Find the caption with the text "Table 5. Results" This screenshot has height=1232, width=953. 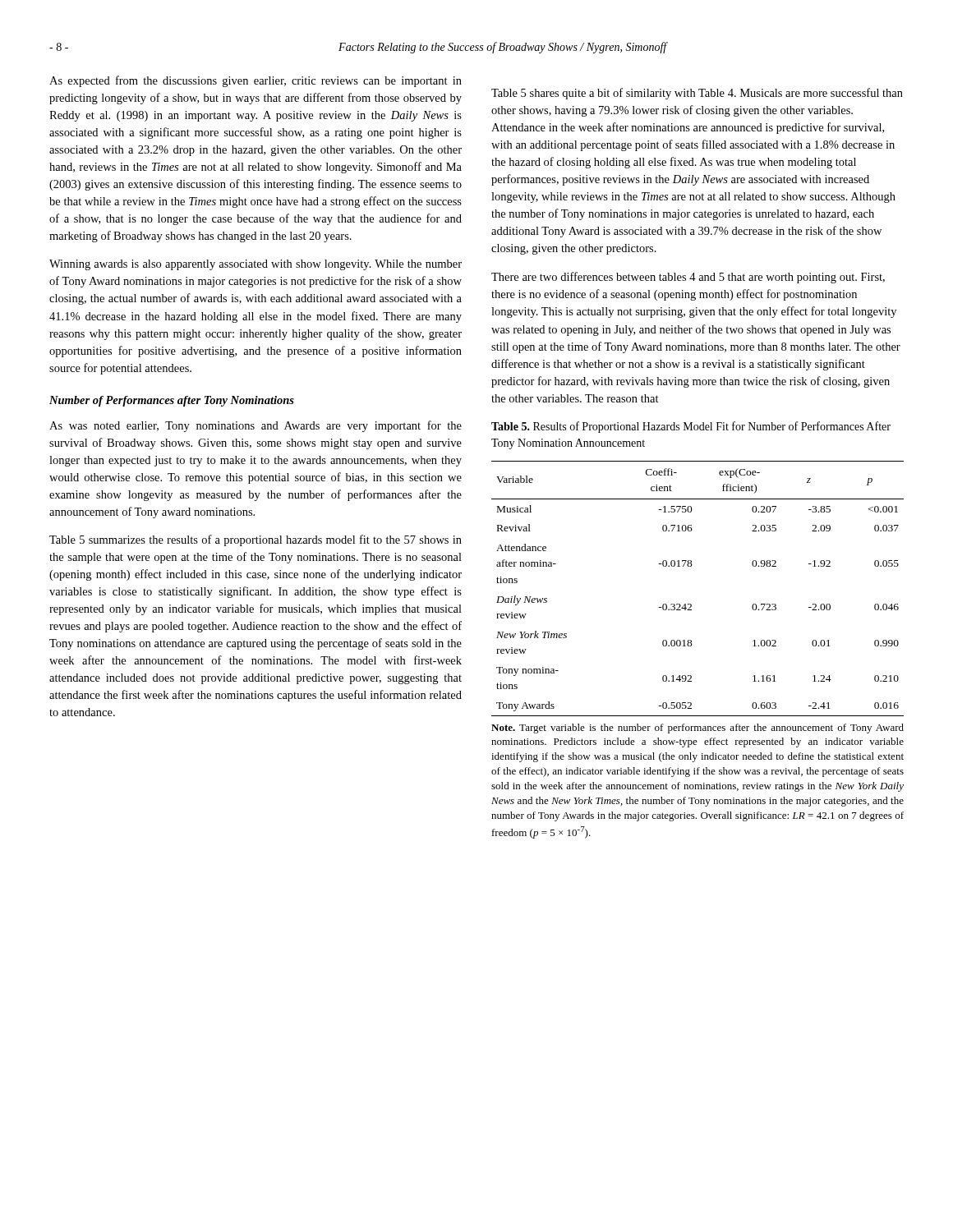691,435
